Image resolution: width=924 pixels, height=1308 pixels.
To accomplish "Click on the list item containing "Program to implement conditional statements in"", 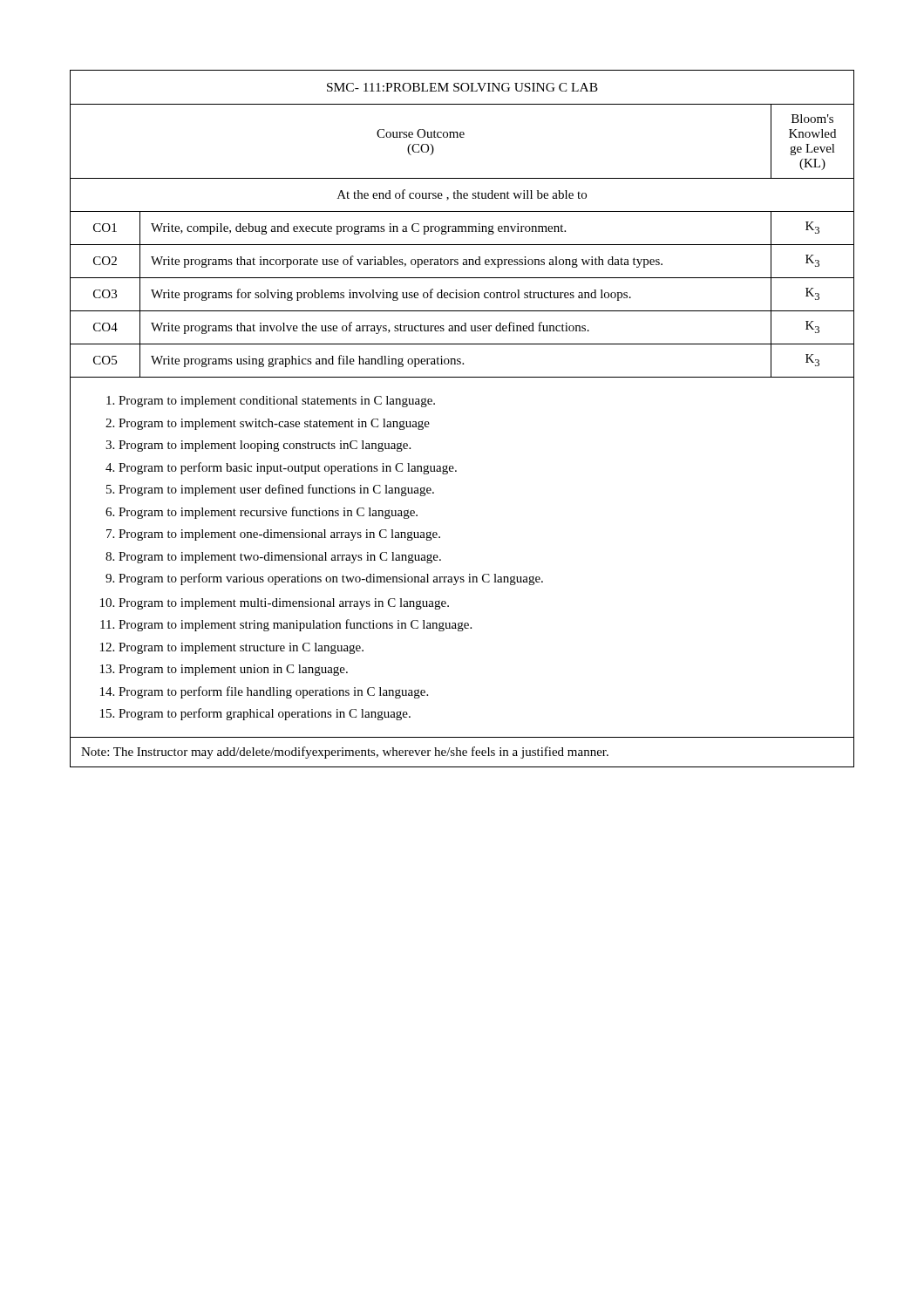I will click(x=271, y=402).
